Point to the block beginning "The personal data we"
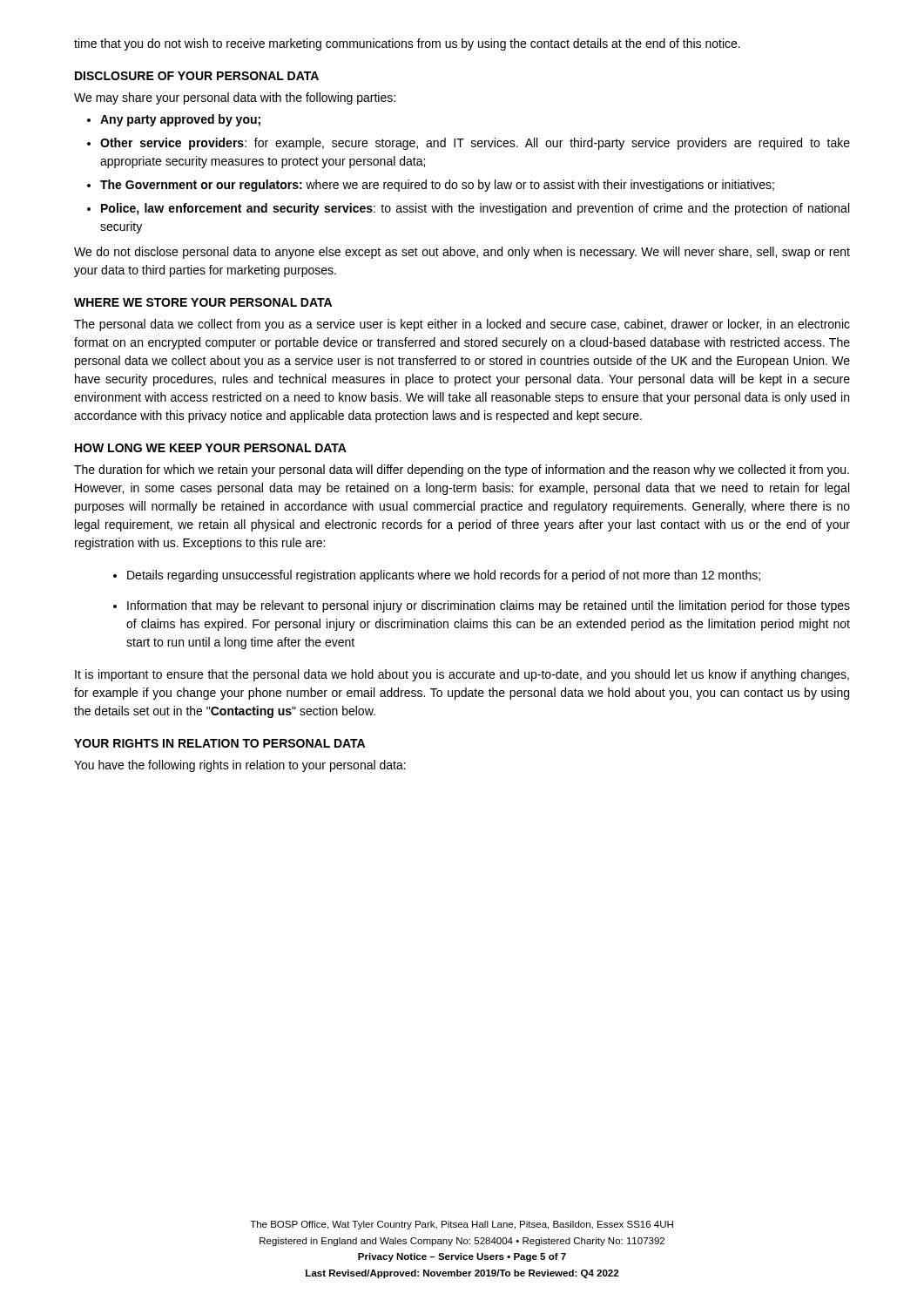Image resolution: width=924 pixels, height=1307 pixels. [462, 370]
